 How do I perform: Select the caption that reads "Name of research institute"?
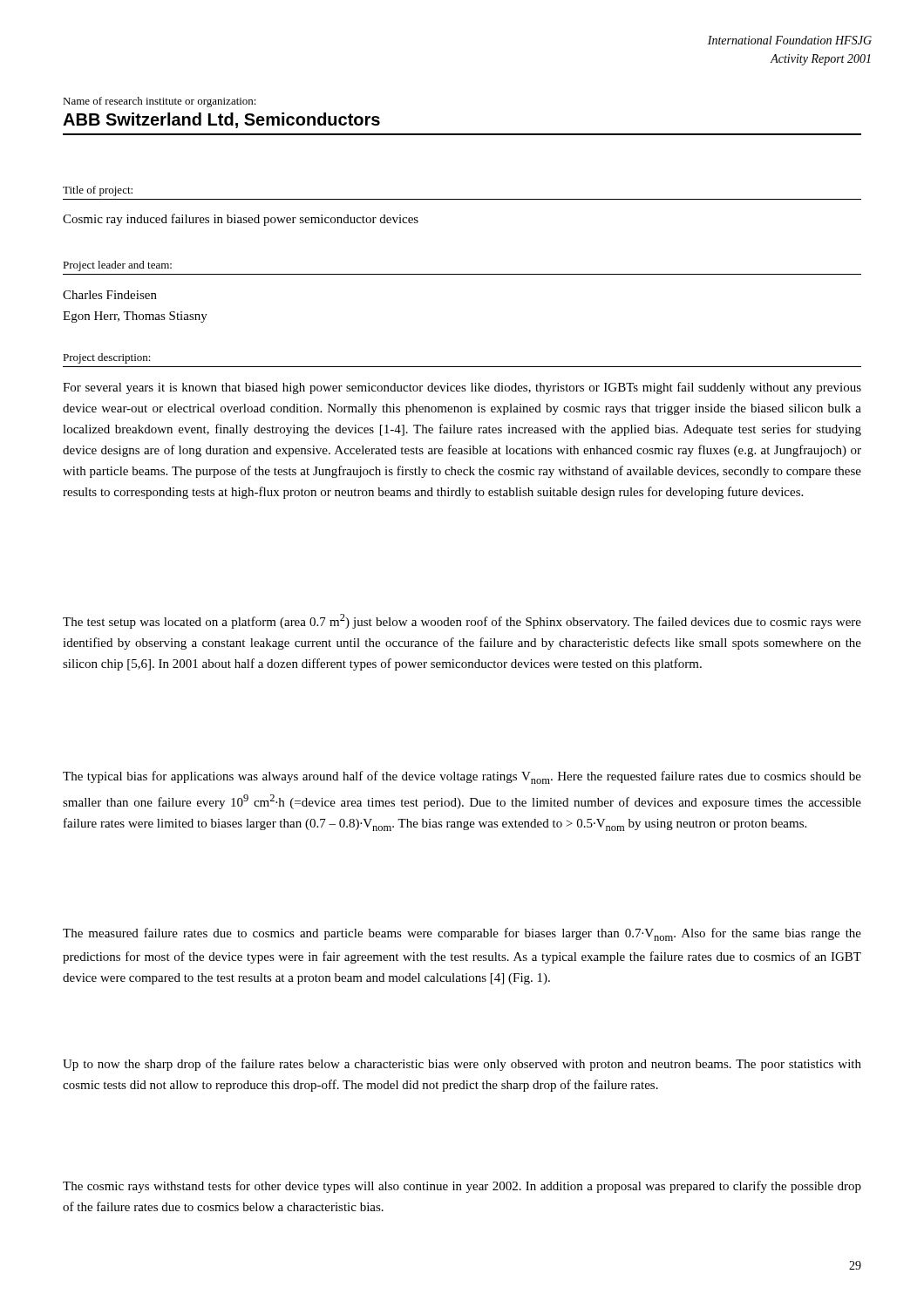tap(160, 102)
